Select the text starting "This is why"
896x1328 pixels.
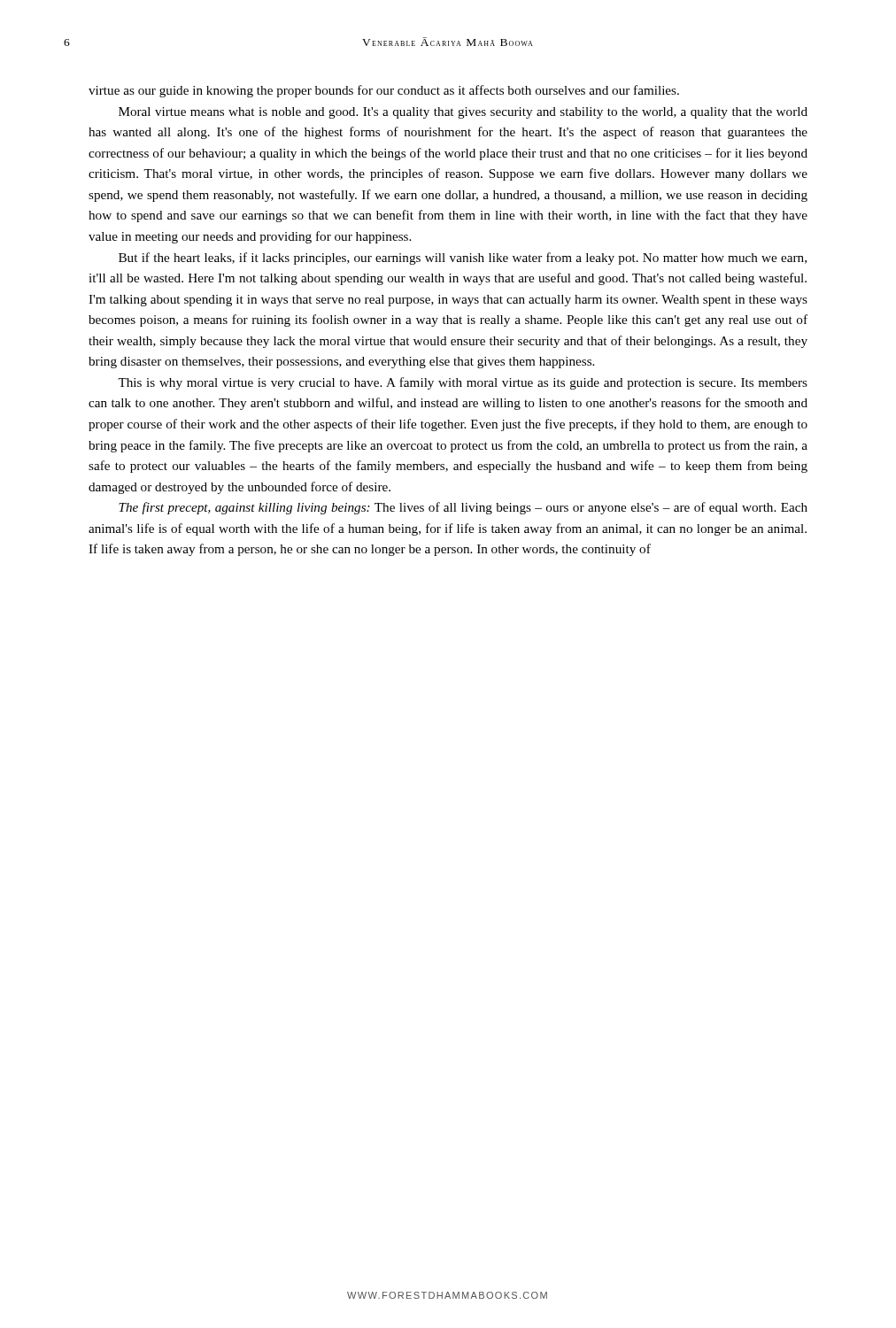(x=448, y=434)
